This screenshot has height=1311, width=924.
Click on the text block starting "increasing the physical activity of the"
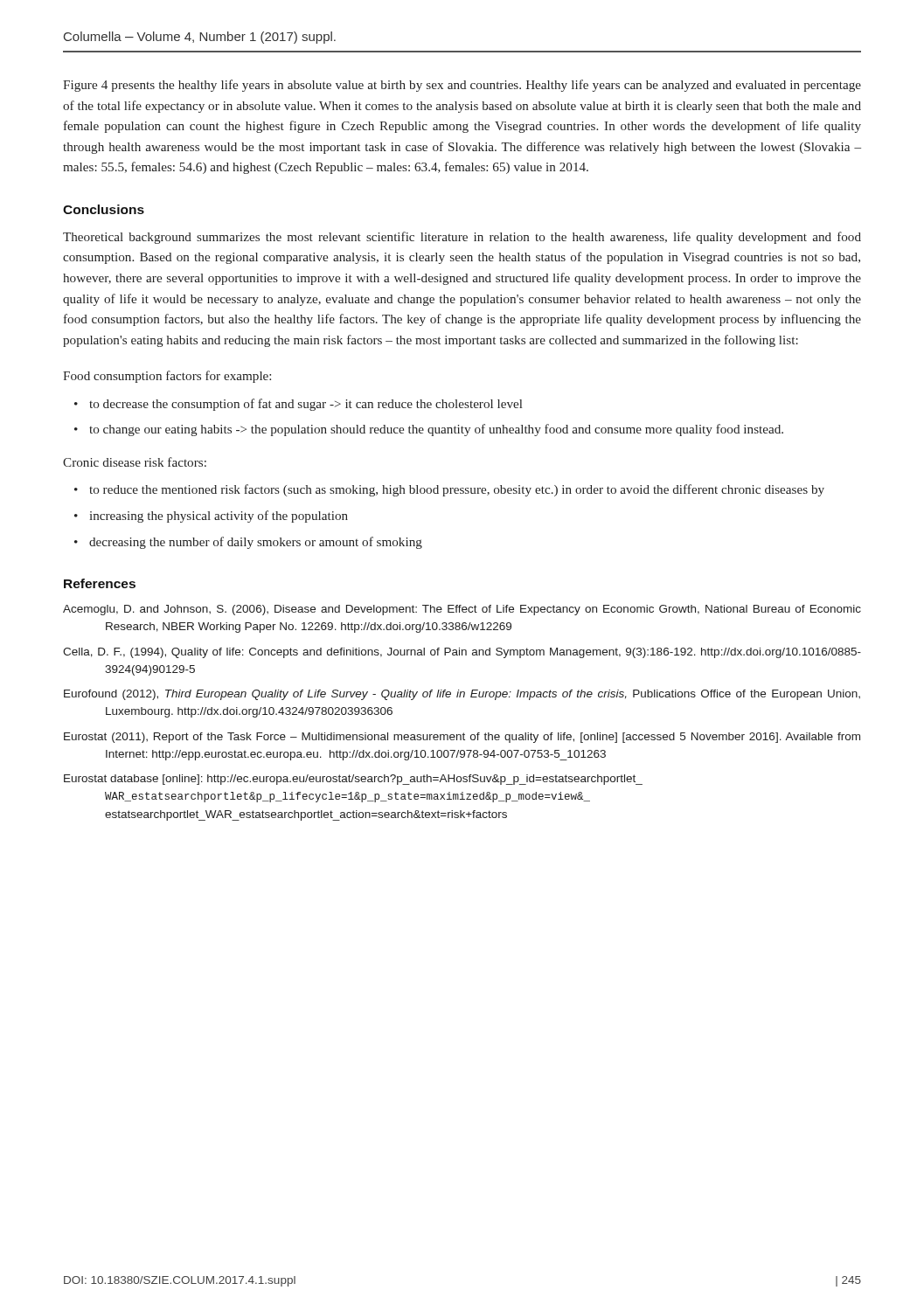click(x=219, y=515)
